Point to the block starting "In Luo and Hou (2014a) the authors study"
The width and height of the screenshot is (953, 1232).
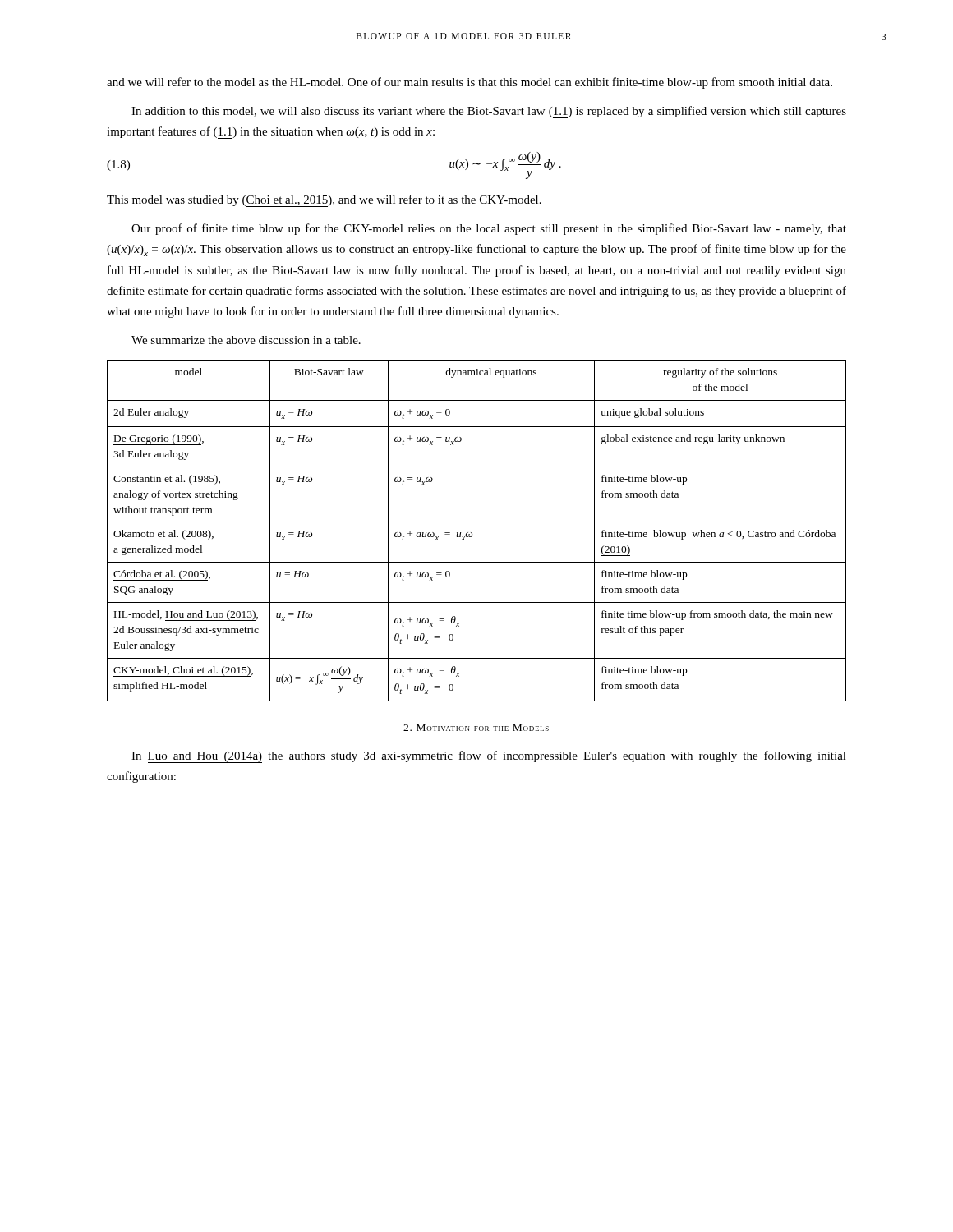point(476,766)
